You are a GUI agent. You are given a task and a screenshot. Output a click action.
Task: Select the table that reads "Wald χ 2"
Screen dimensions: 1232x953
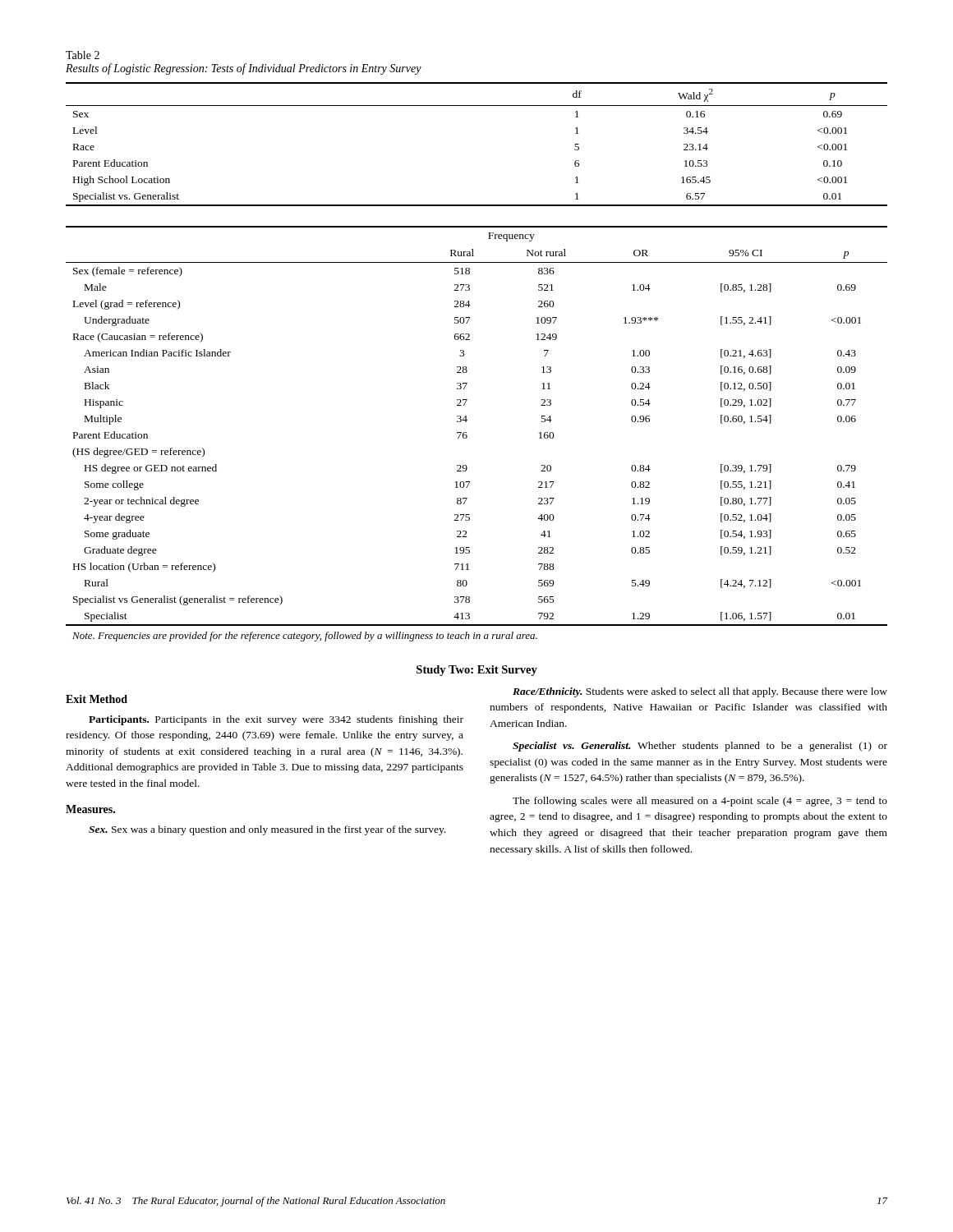476,146
